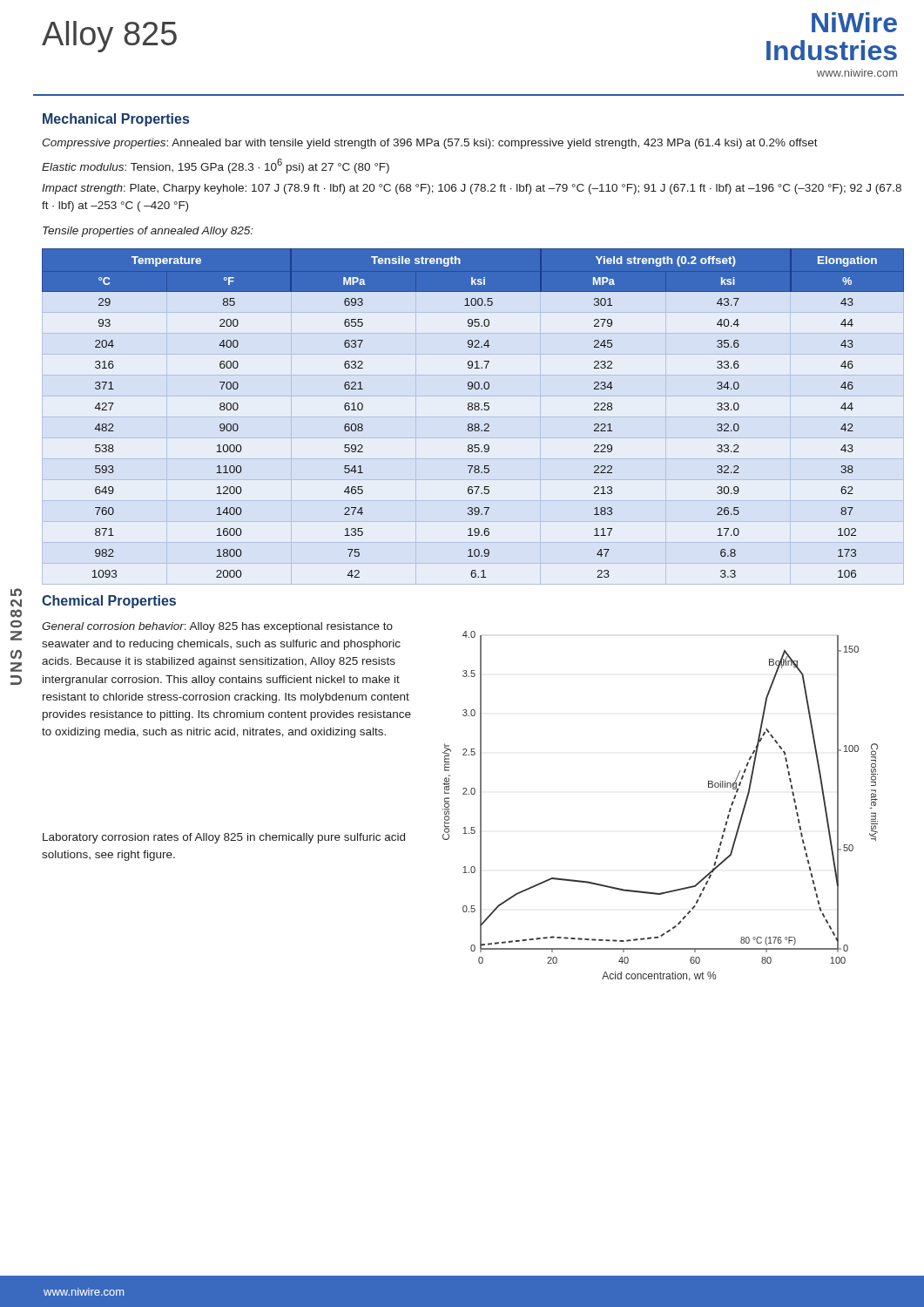Find the title
The width and height of the screenshot is (924, 1307).
pos(110,34)
